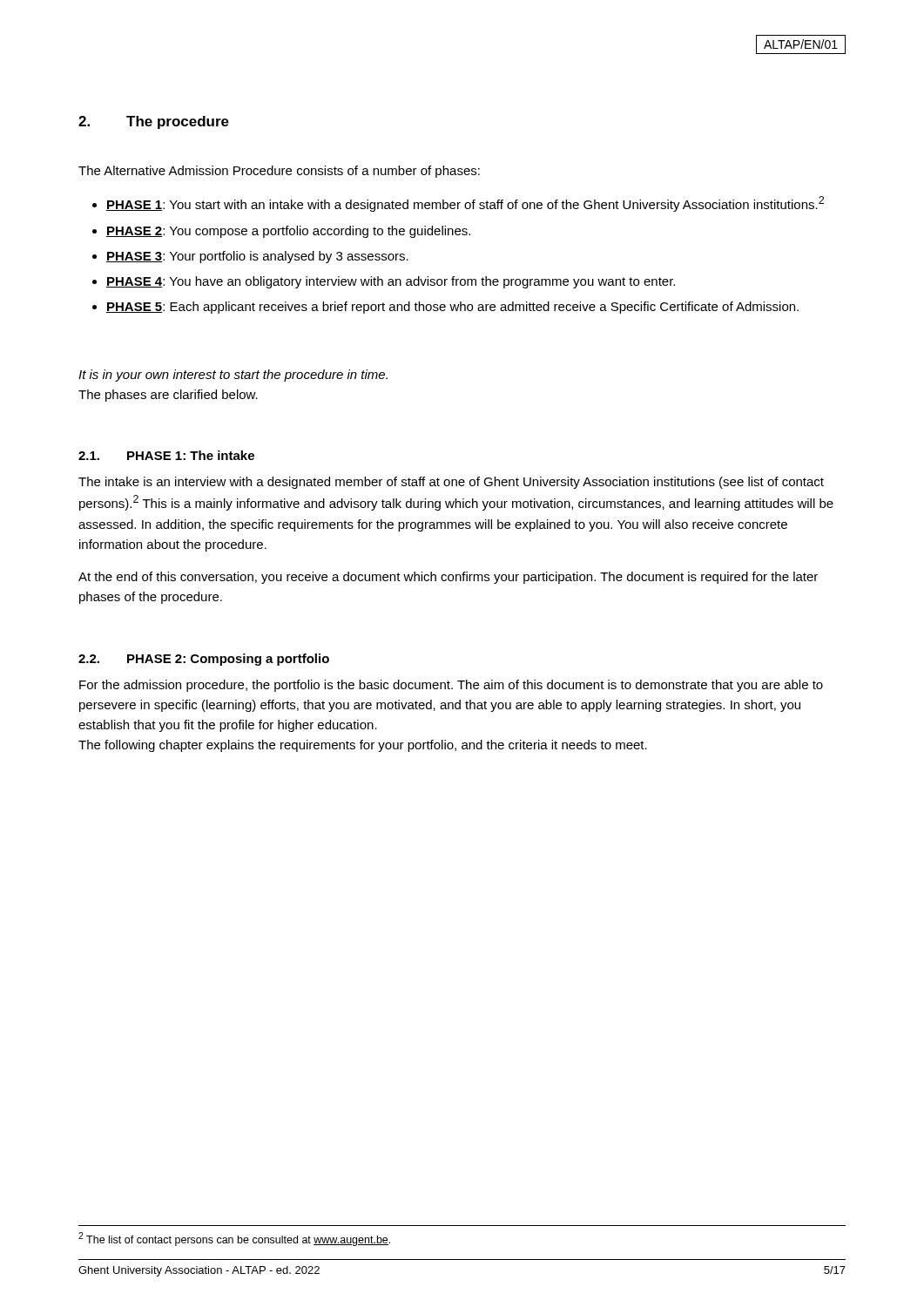Point to the text block starting "2 The list of contact persons"
The height and width of the screenshot is (1307, 924).
coord(235,1239)
